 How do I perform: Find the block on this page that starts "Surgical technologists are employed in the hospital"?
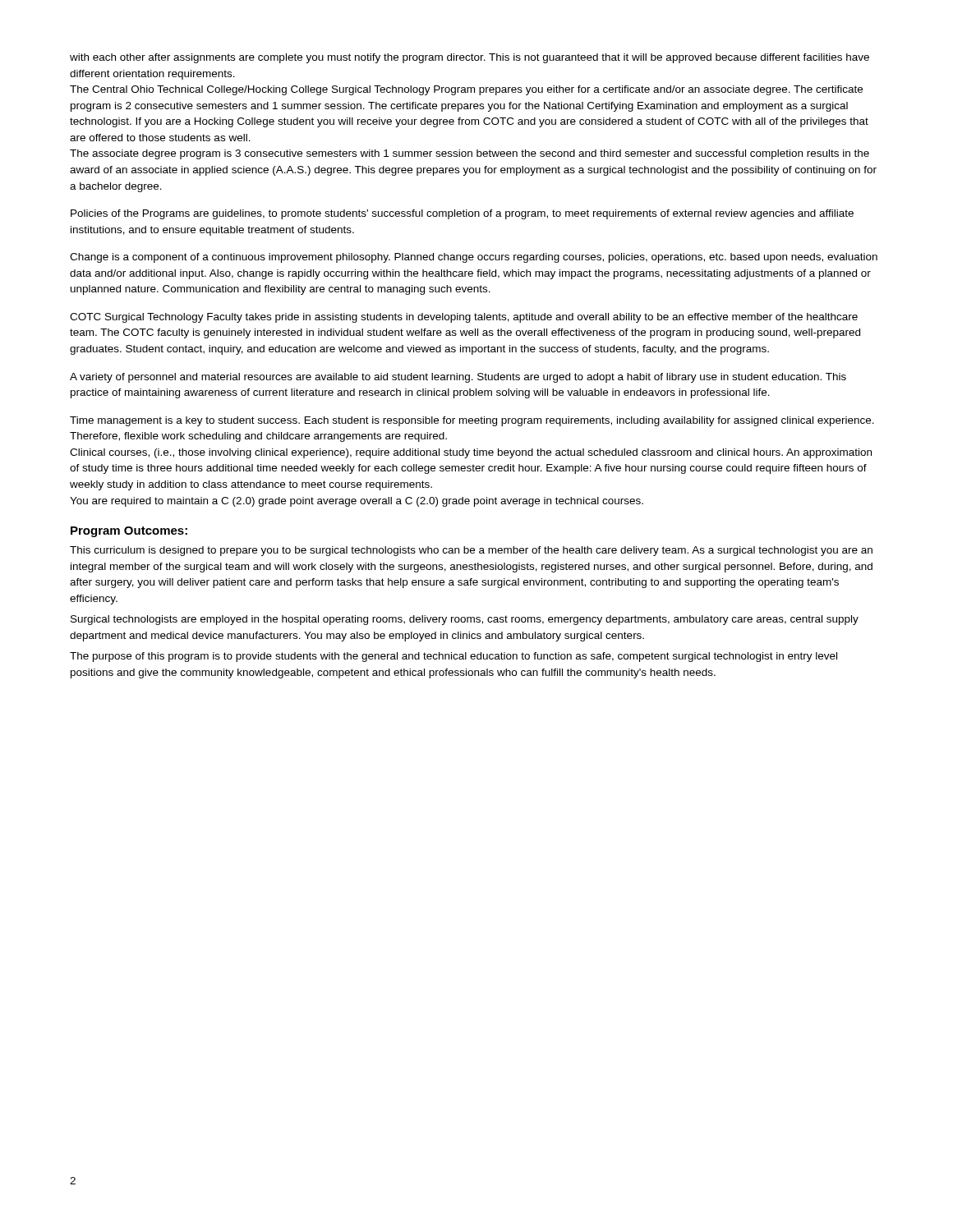464,627
